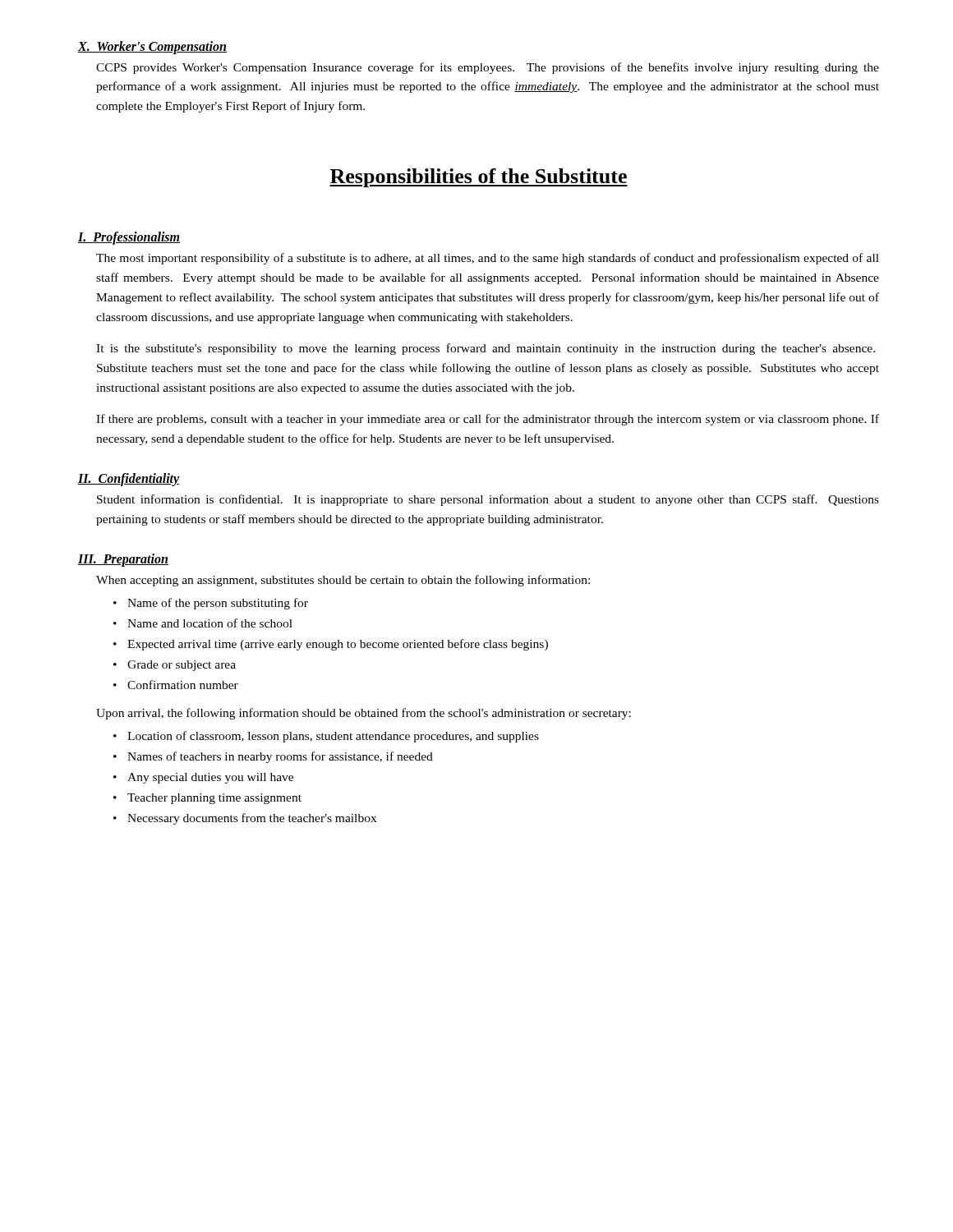Navigate to the text block starting "• Name and location of"
The height and width of the screenshot is (1232, 953).
[x=203, y=623]
